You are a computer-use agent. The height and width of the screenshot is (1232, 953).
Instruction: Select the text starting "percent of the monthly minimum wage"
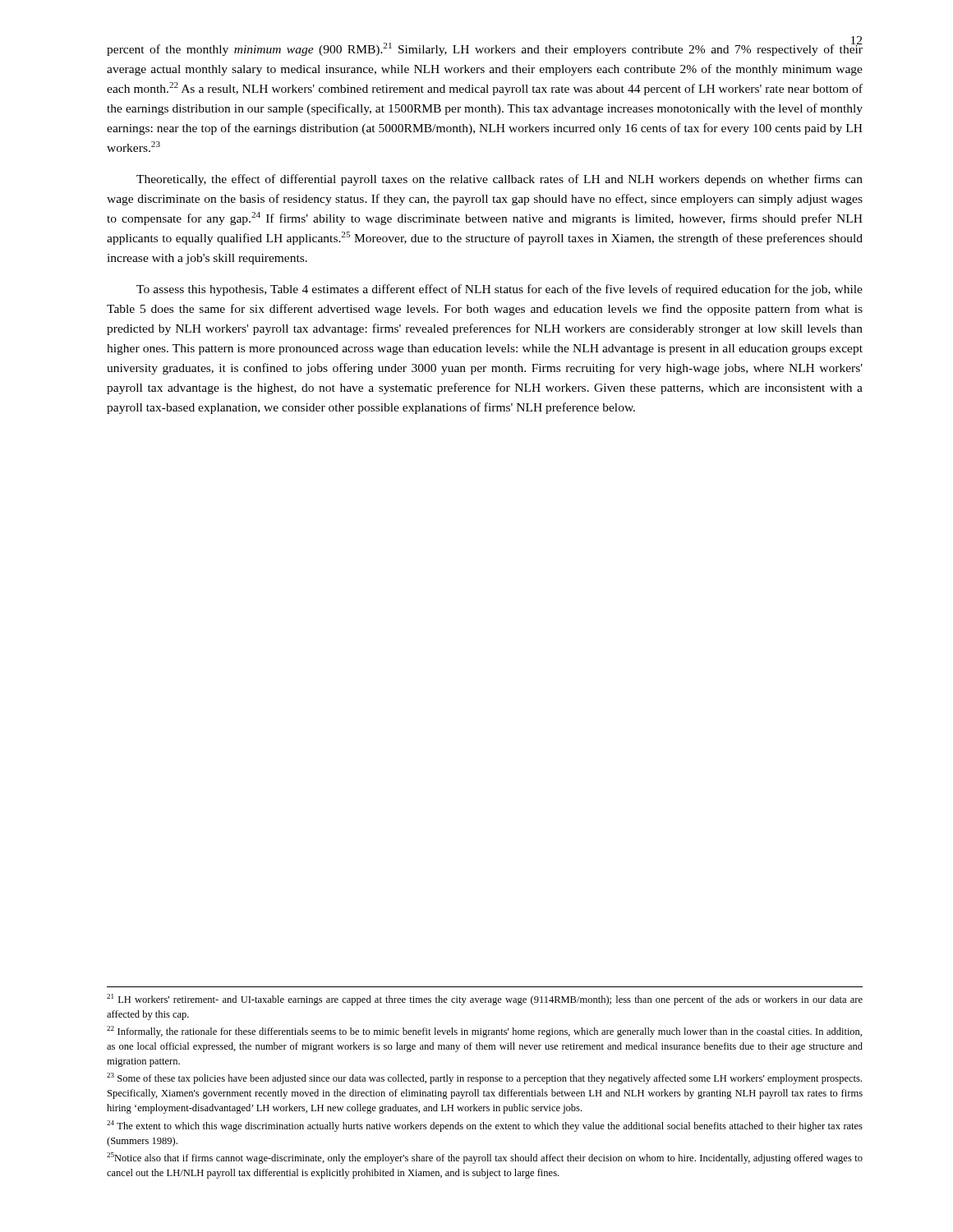click(485, 99)
